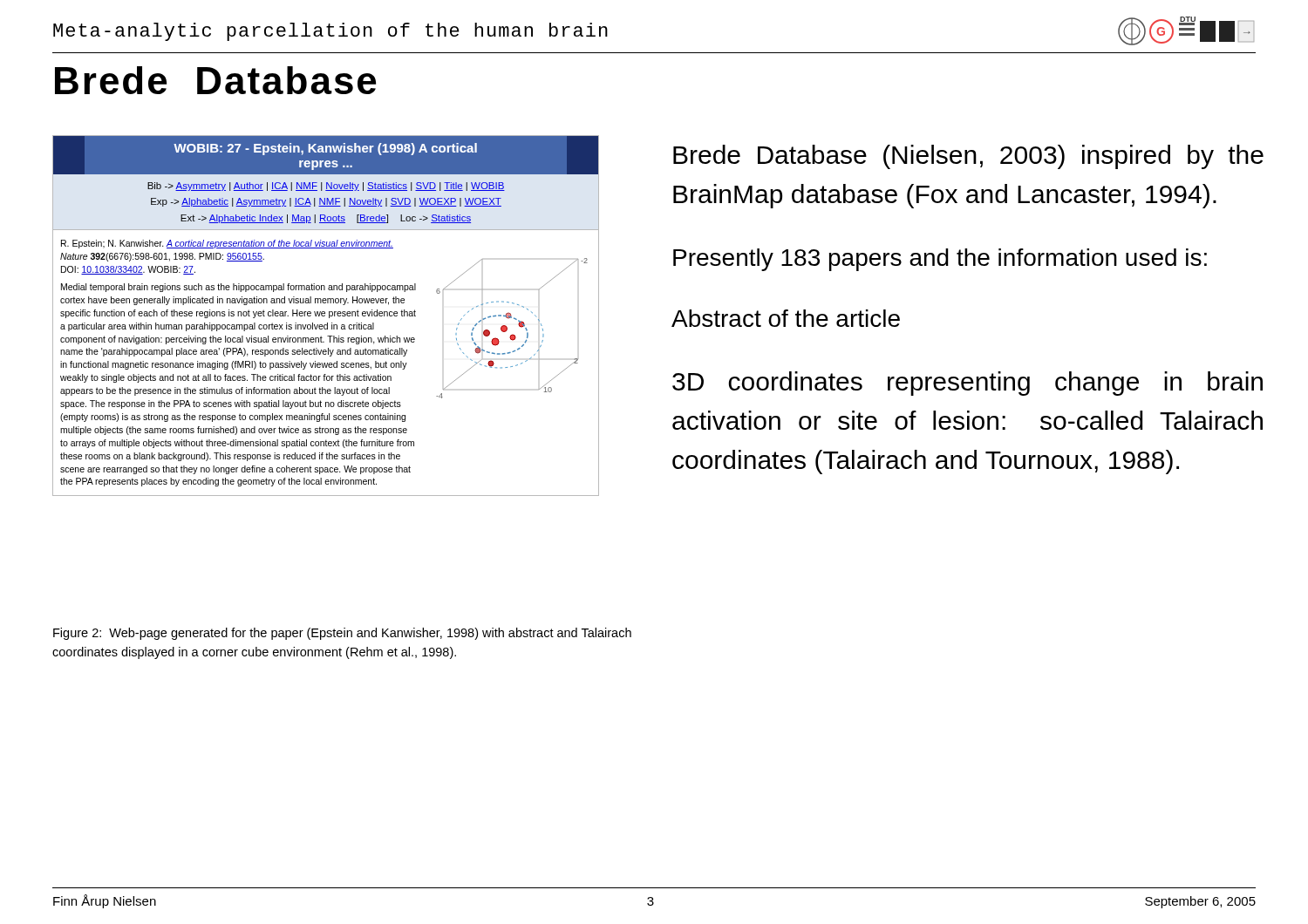Locate the region starting "Abstract of the"
The image size is (1308, 924).
(786, 319)
